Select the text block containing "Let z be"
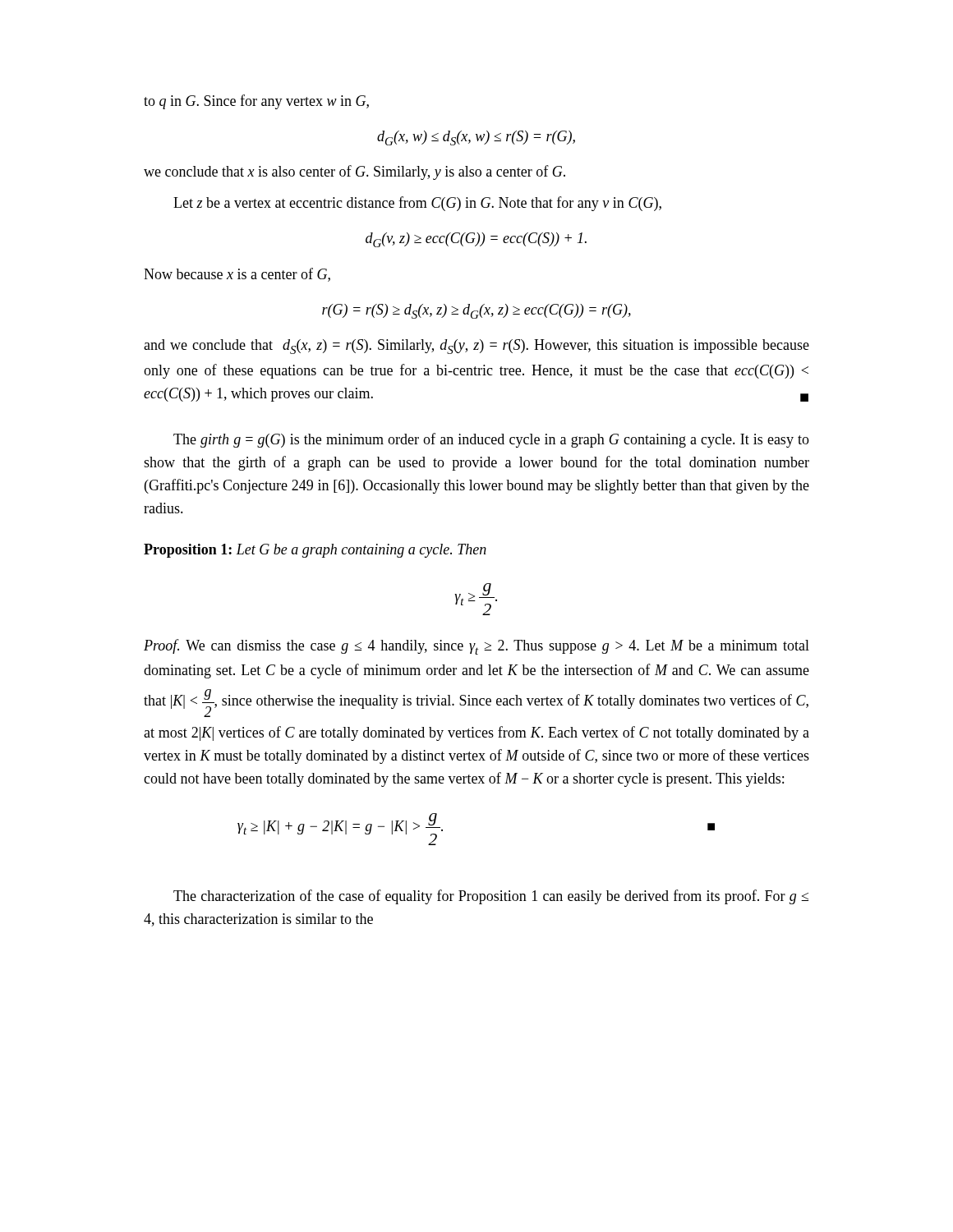Screen dimensions: 1232x953 [418, 203]
